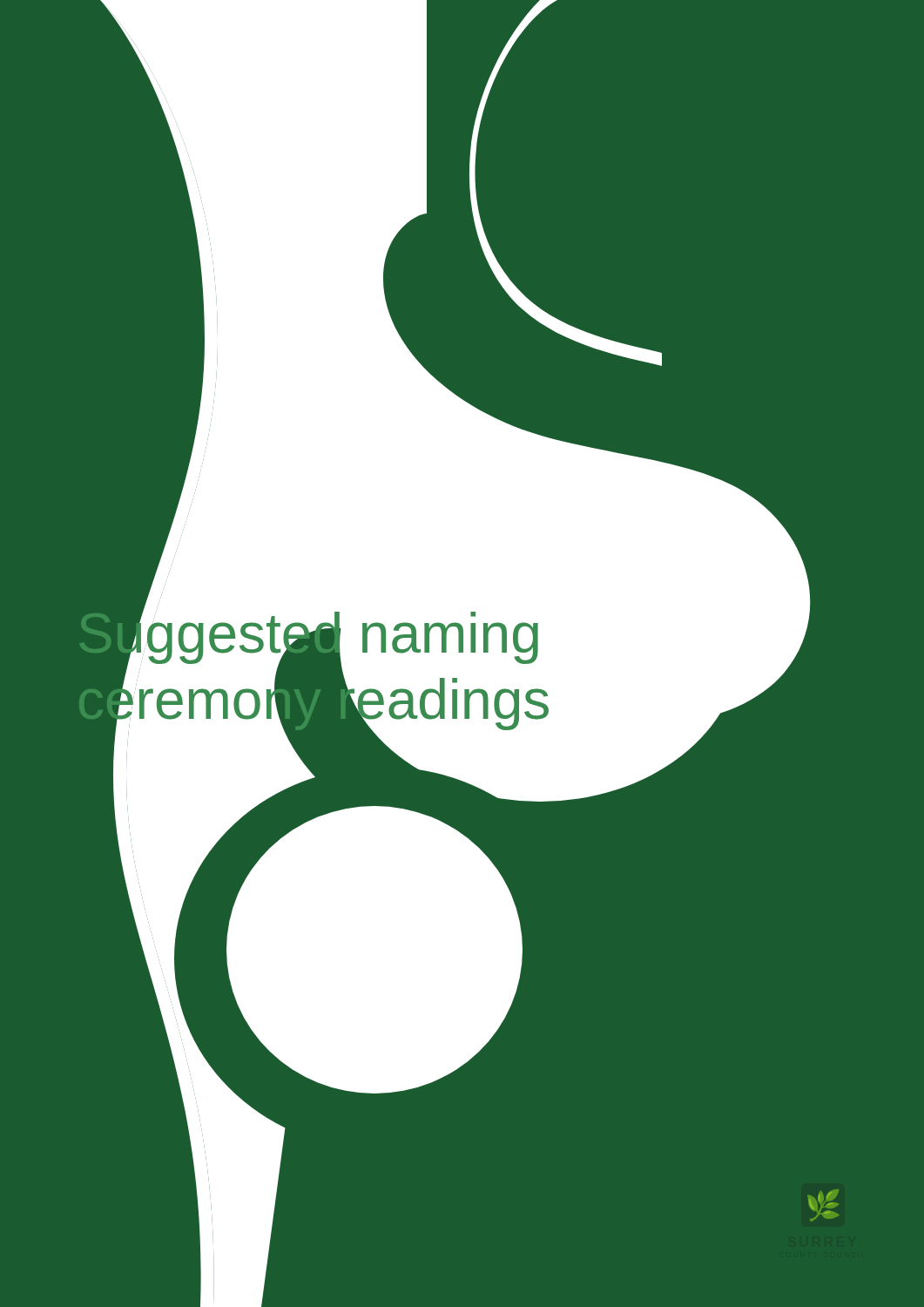The width and height of the screenshot is (924, 1307).
Task: Select the logo
Action: (823, 1219)
